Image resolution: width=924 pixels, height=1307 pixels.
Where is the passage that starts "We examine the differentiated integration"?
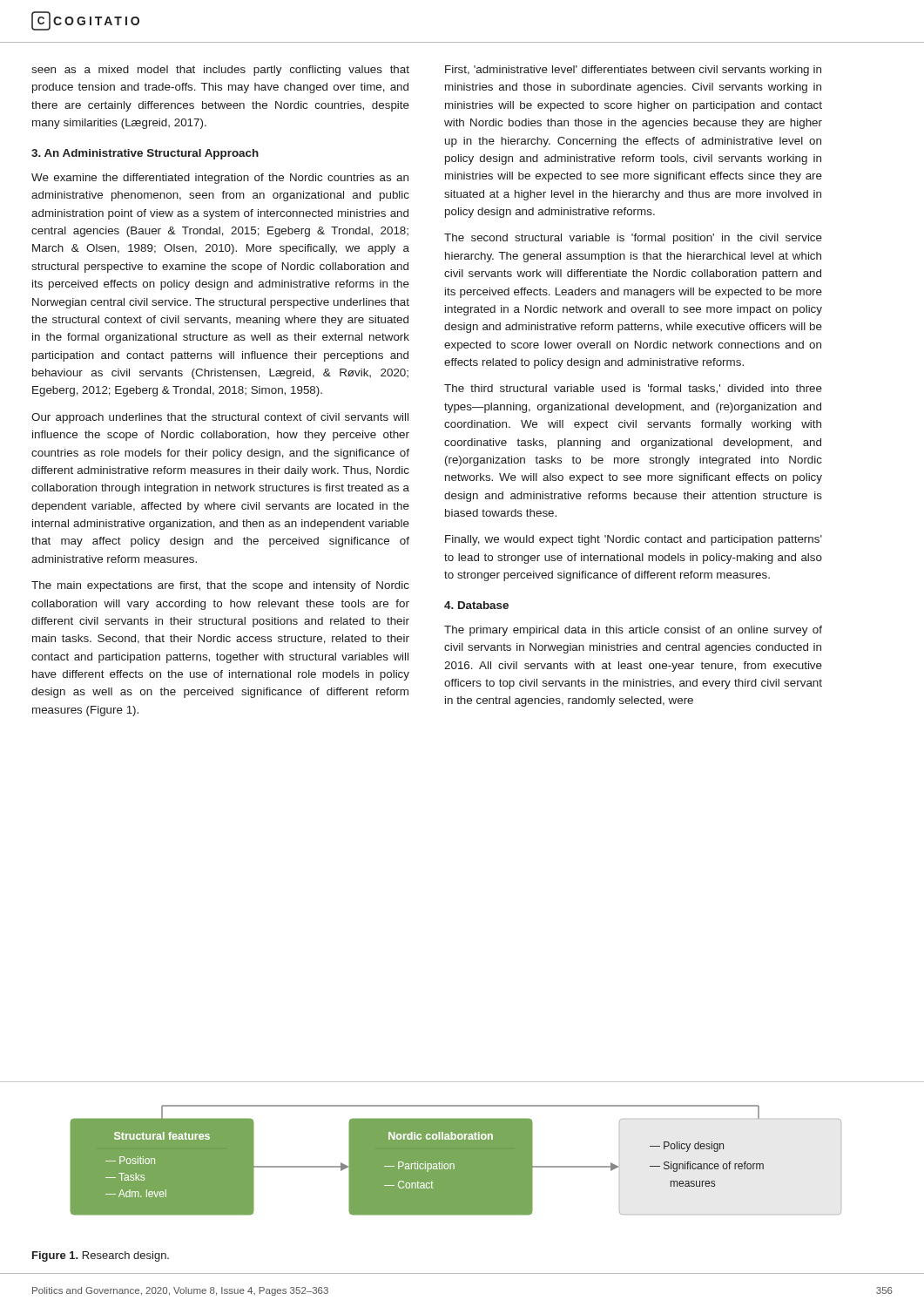(220, 284)
